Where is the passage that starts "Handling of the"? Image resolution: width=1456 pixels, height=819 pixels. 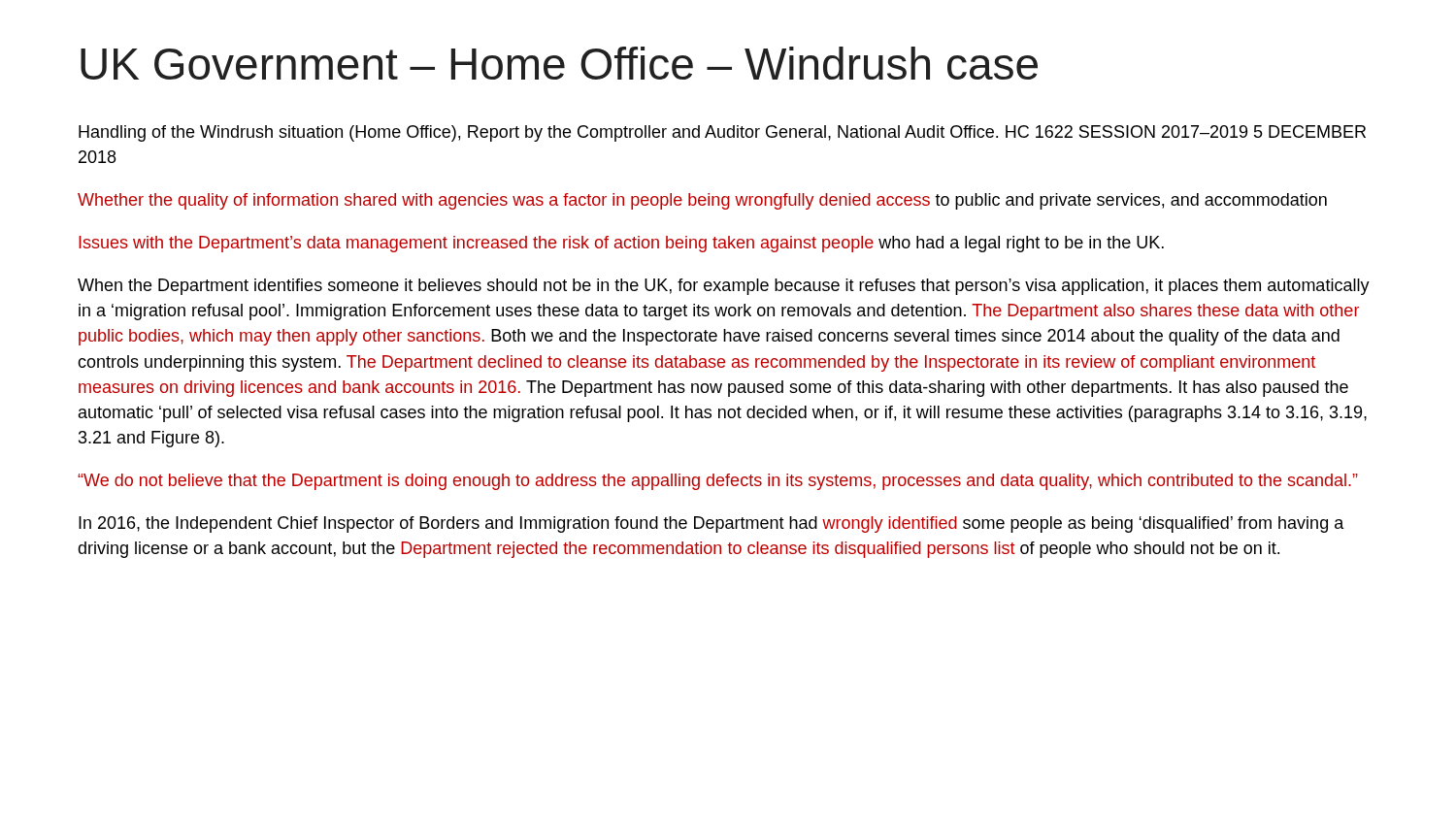pos(722,145)
